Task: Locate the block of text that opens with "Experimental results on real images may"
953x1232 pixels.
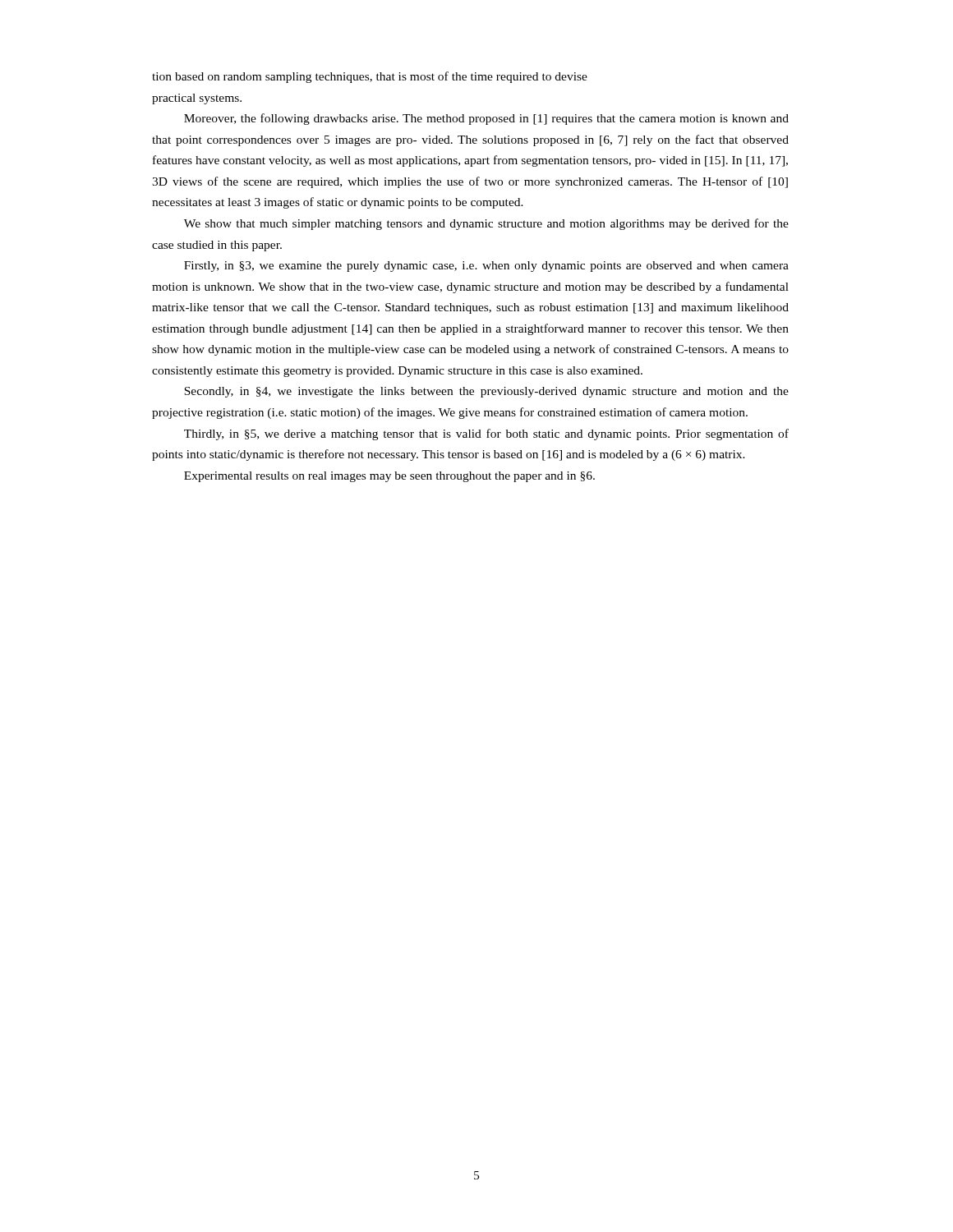Action: click(x=470, y=475)
